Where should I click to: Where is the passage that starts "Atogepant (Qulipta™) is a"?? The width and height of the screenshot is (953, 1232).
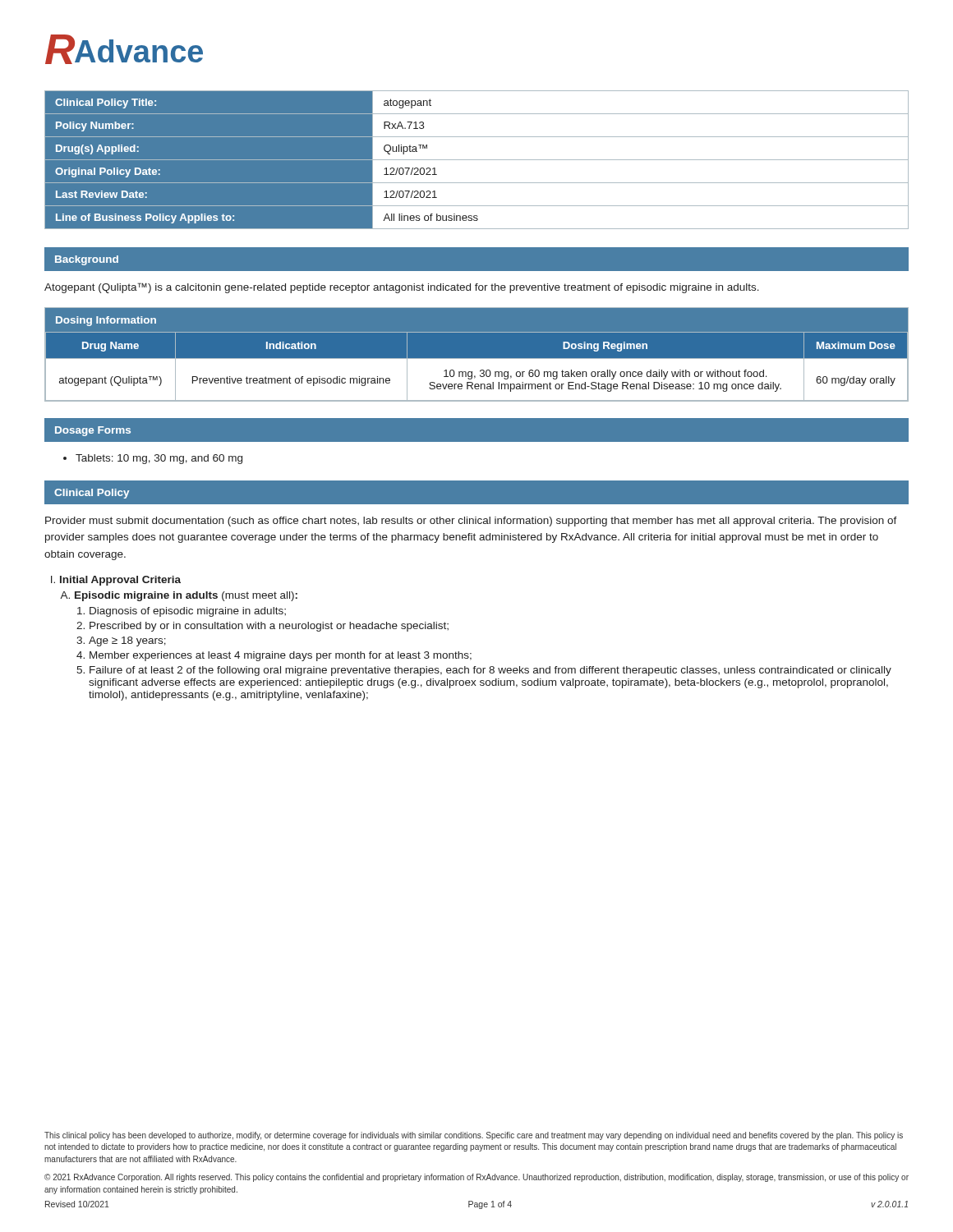tap(402, 287)
